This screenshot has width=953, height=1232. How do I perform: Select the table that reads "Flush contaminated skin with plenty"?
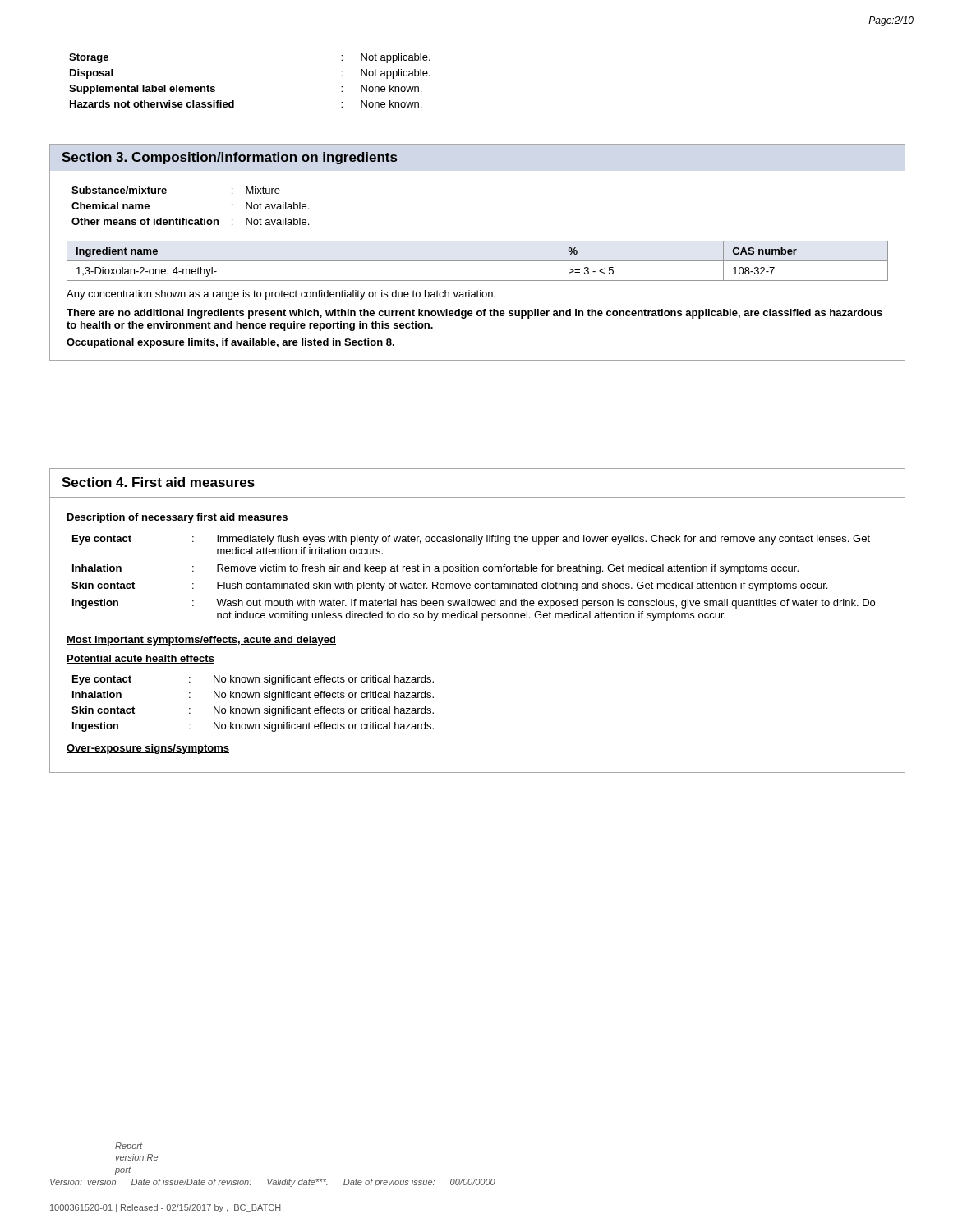click(x=477, y=577)
